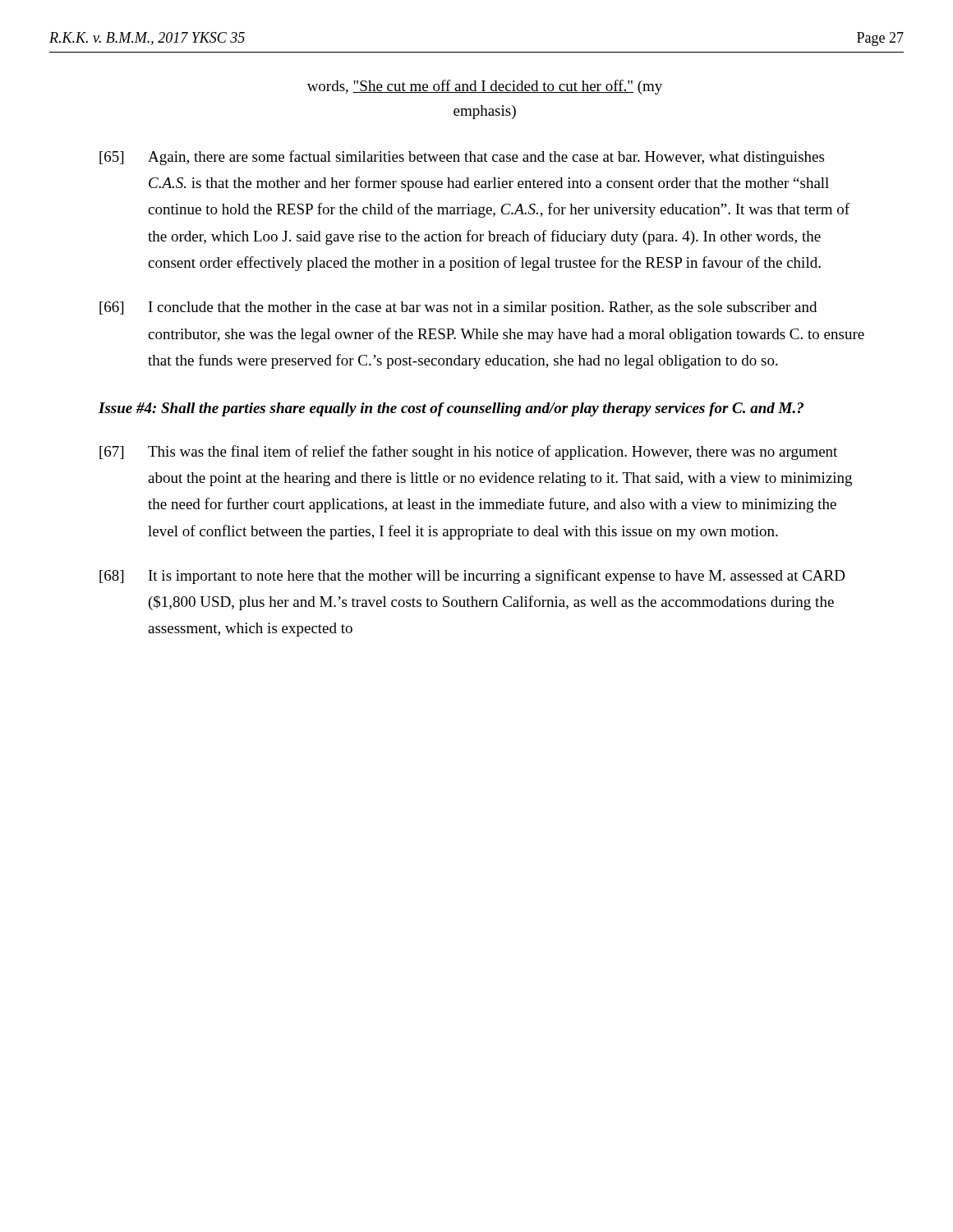Viewport: 953px width, 1232px height.
Task: Find the text block that says "[67]This was the final item of relief"
Action: 483,491
